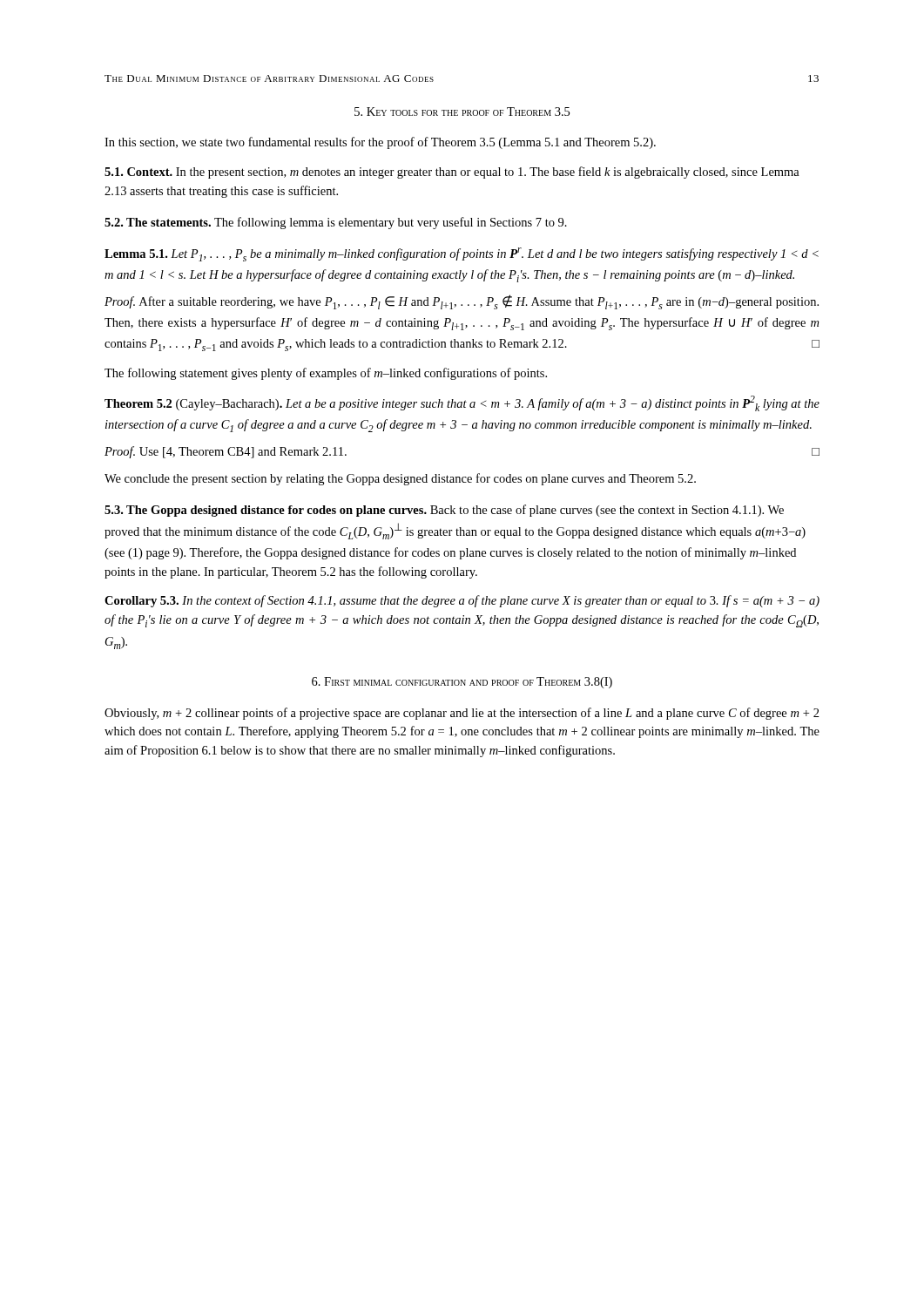Find the passage starting "Proof. Use [4, Theorem"
The height and width of the screenshot is (1307, 924).
229,453
